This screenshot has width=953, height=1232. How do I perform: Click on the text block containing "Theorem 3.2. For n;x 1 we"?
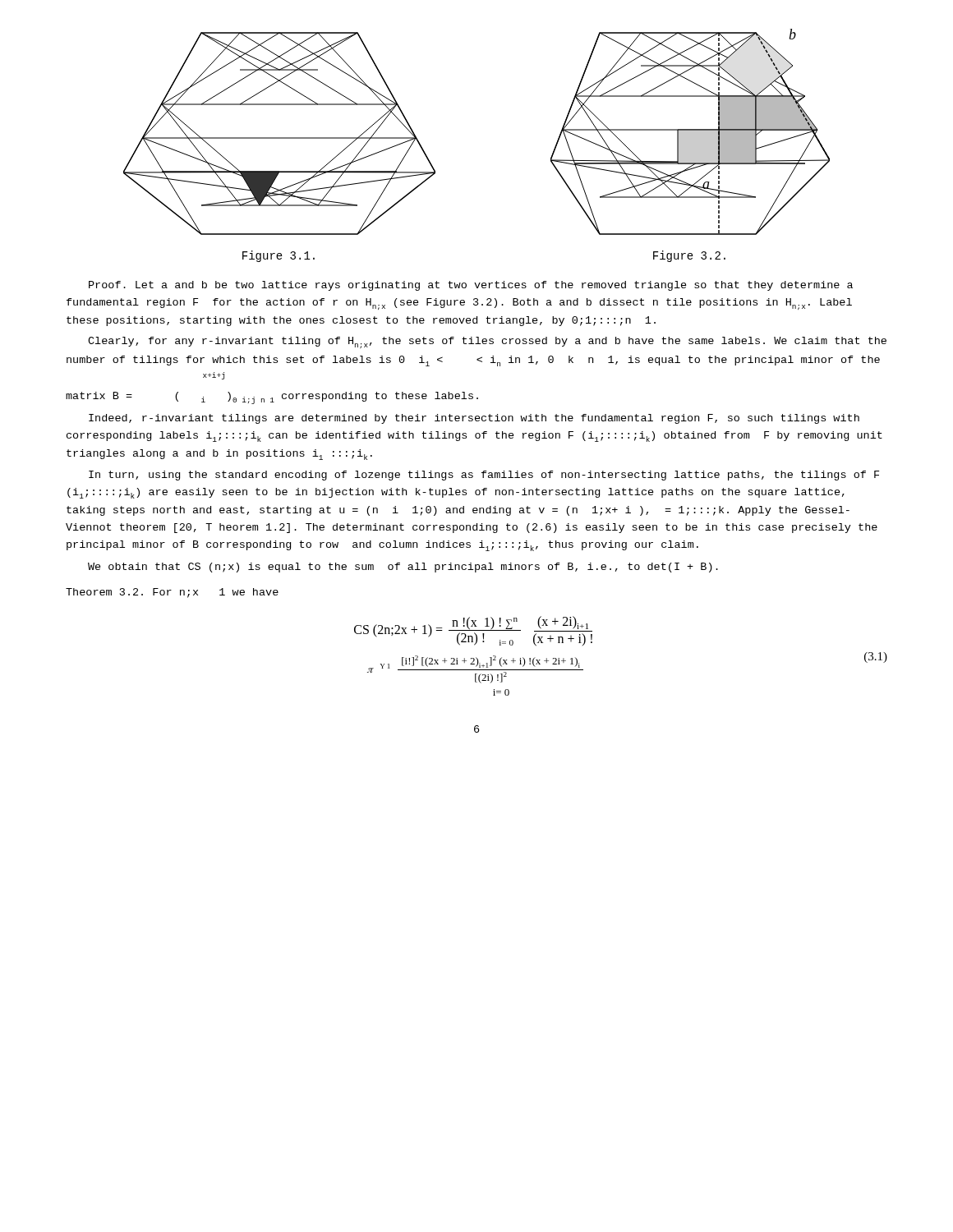pyautogui.click(x=172, y=592)
